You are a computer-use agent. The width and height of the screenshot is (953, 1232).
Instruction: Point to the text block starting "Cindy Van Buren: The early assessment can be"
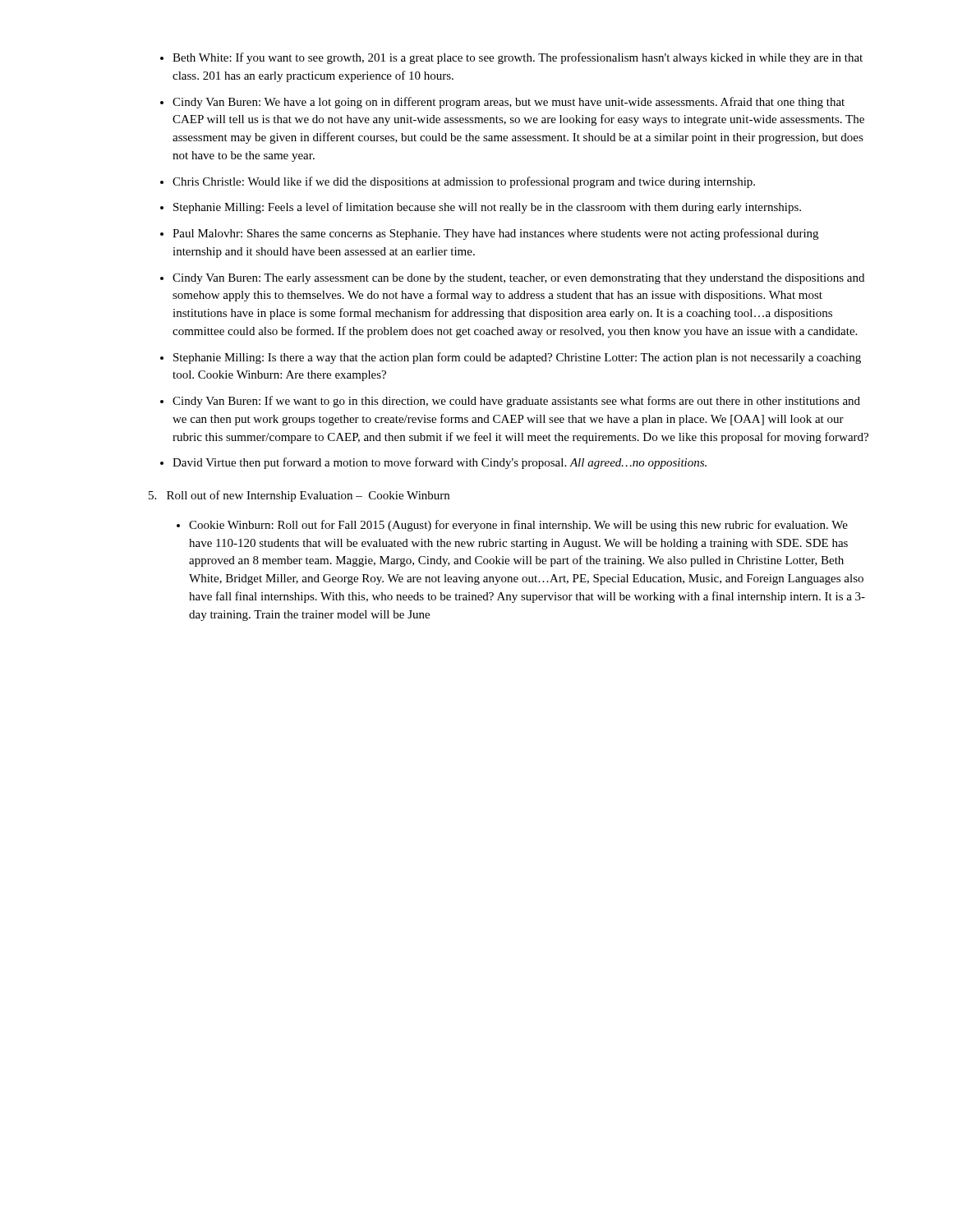click(522, 305)
